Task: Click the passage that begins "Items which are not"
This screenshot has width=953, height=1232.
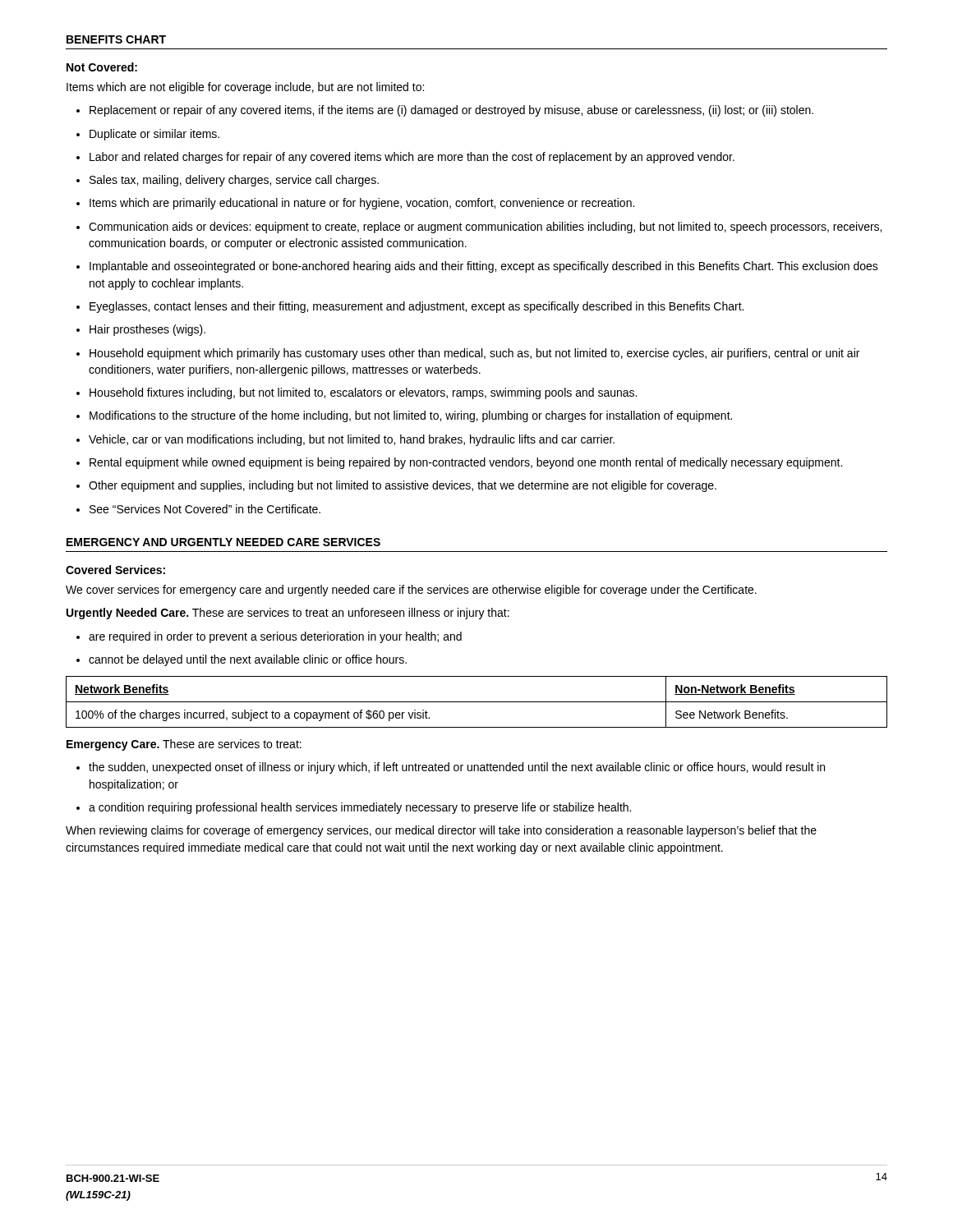Action: [x=245, y=88]
